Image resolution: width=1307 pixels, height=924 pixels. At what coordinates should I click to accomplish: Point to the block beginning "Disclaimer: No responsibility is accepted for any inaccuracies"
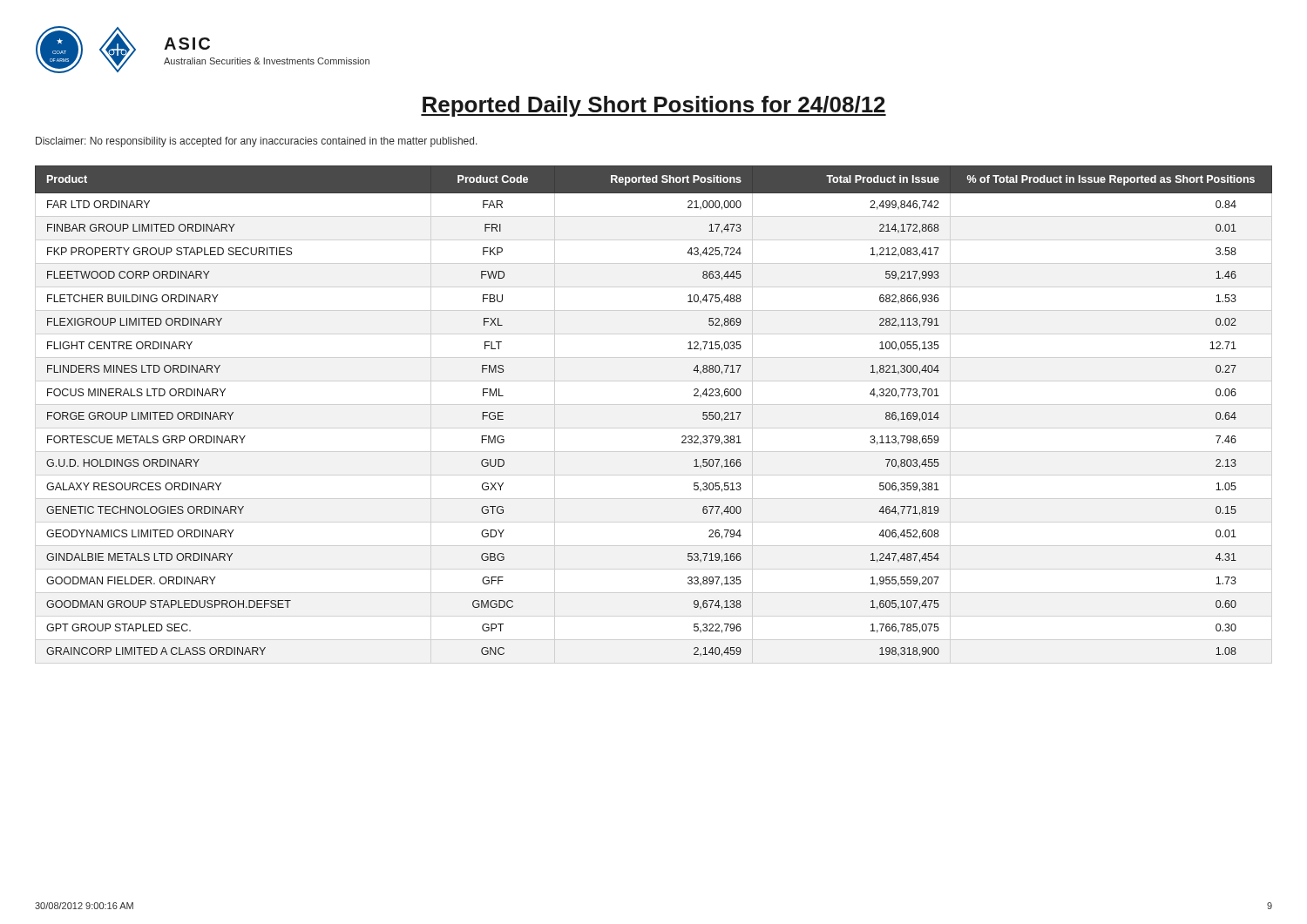256,141
